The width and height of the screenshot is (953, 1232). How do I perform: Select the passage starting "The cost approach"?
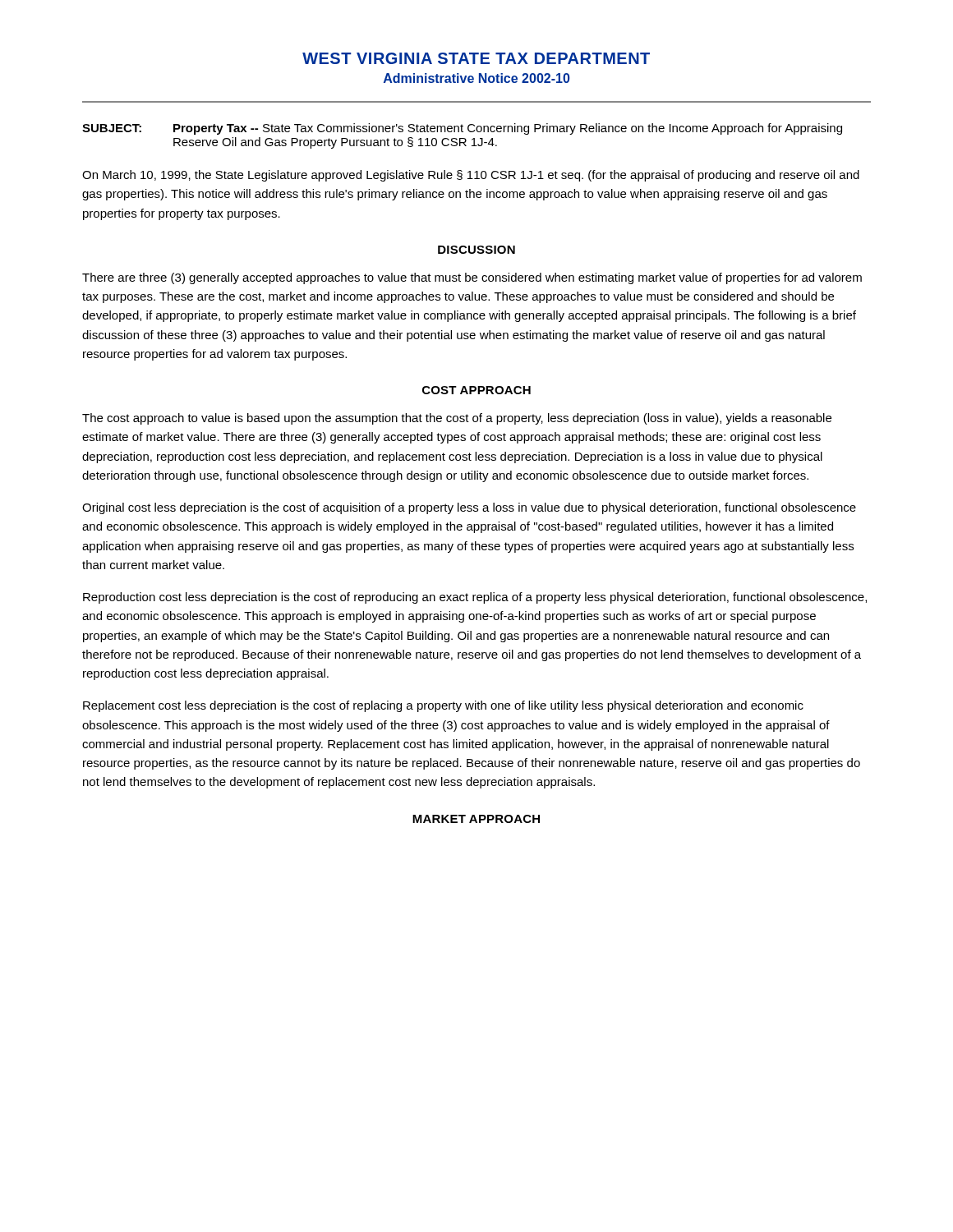[457, 446]
